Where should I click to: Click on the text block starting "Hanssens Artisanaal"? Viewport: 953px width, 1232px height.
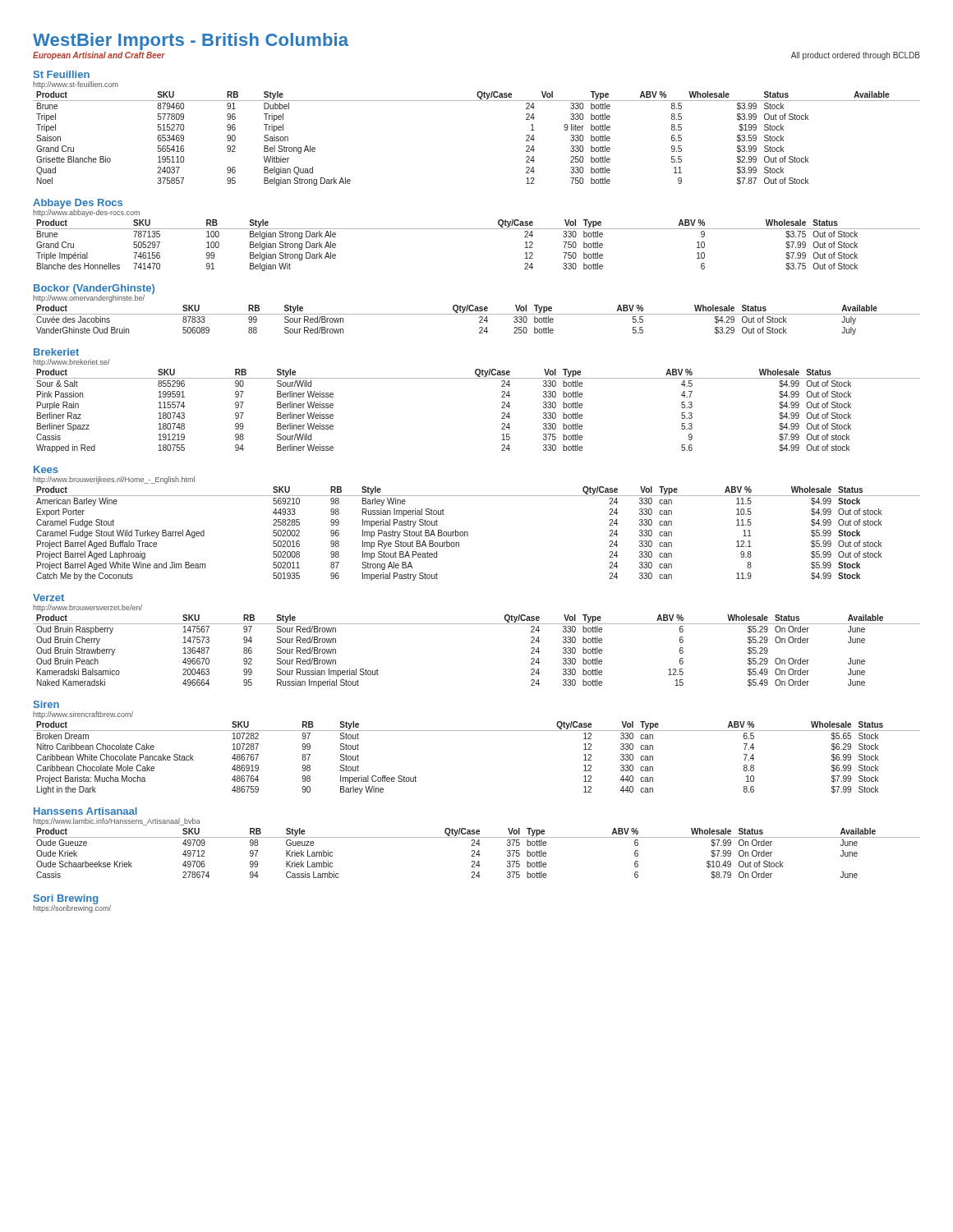(x=85, y=811)
